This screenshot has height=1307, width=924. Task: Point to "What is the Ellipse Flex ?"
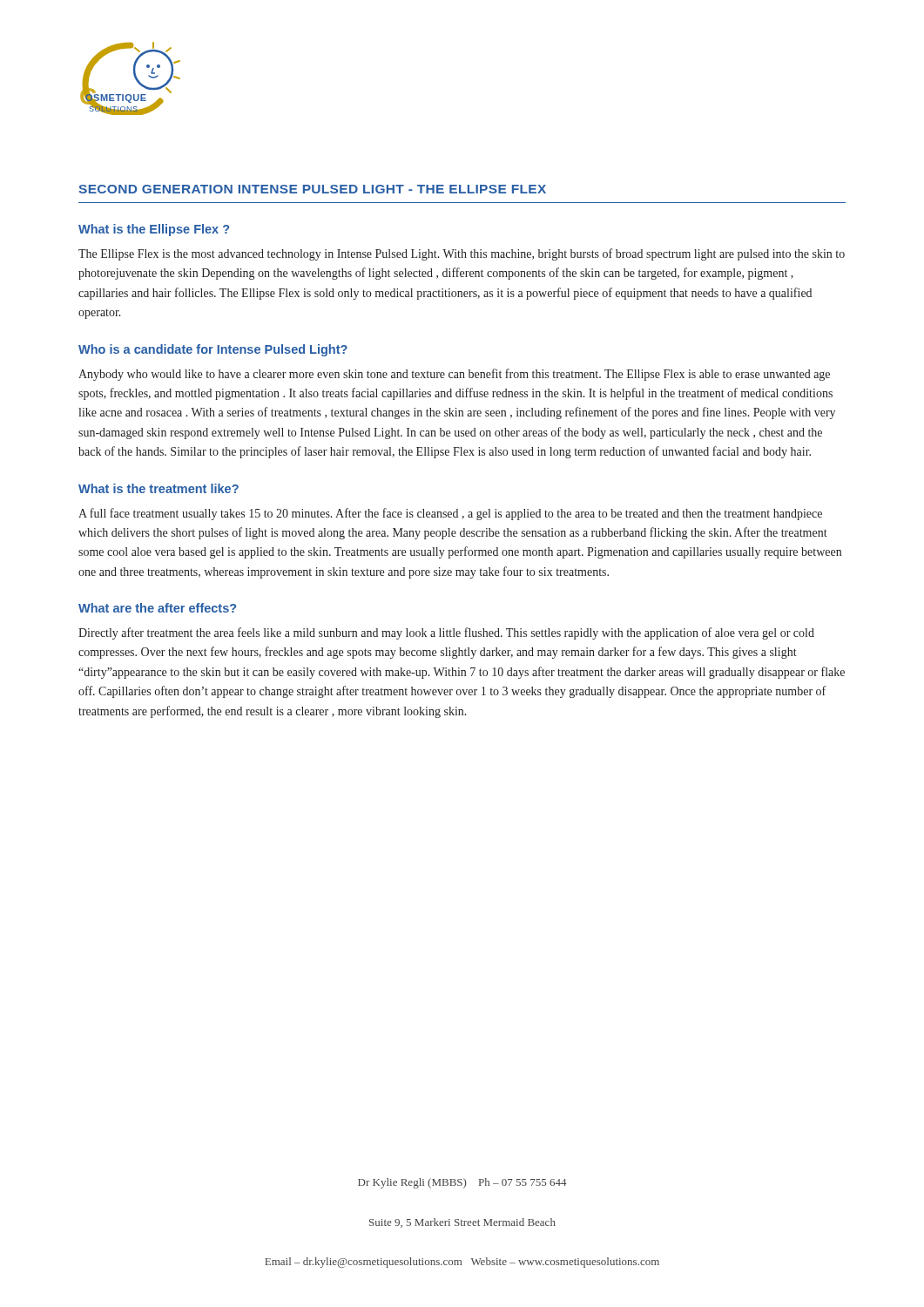point(154,229)
